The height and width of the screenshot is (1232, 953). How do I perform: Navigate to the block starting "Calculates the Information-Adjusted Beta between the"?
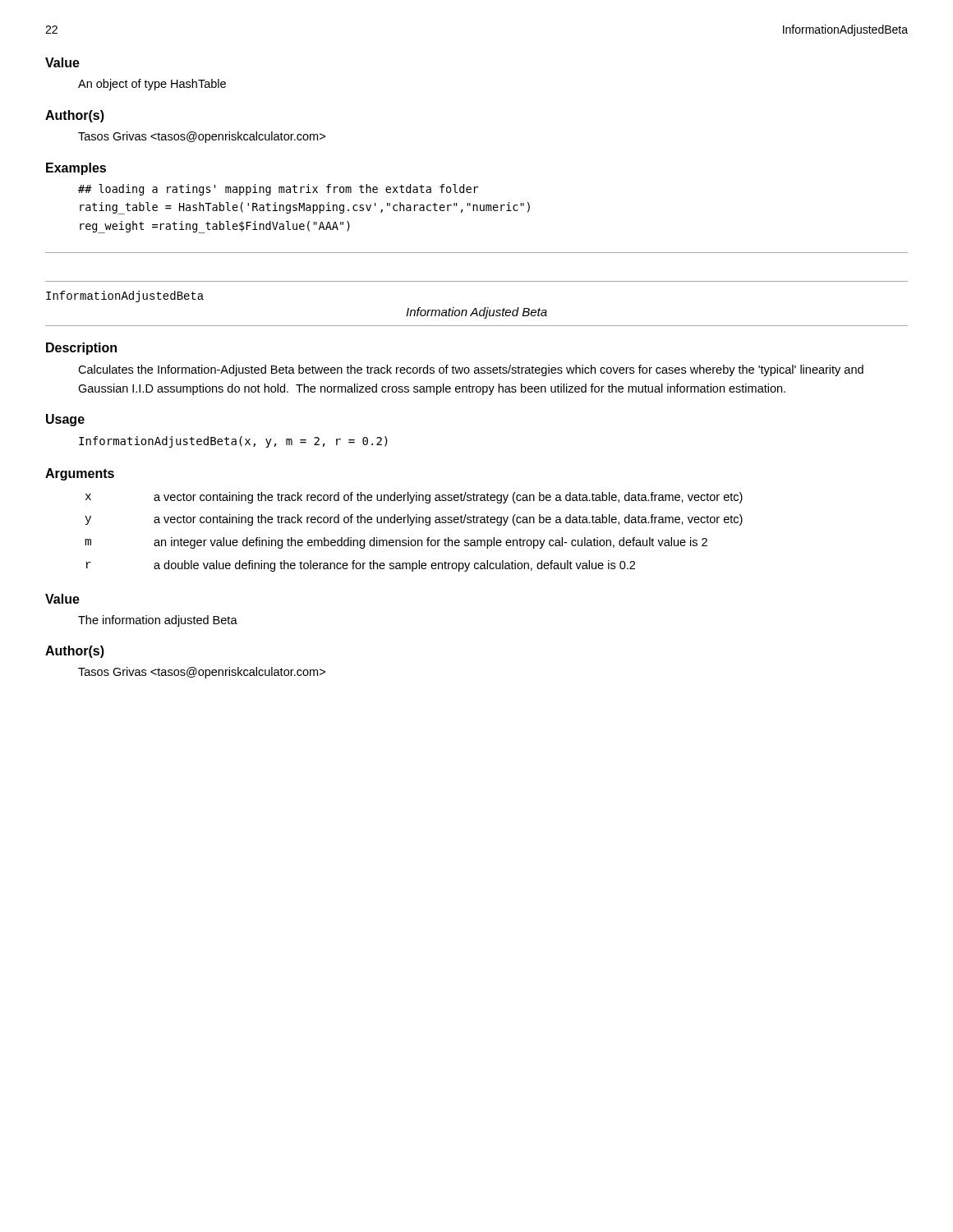tap(471, 379)
